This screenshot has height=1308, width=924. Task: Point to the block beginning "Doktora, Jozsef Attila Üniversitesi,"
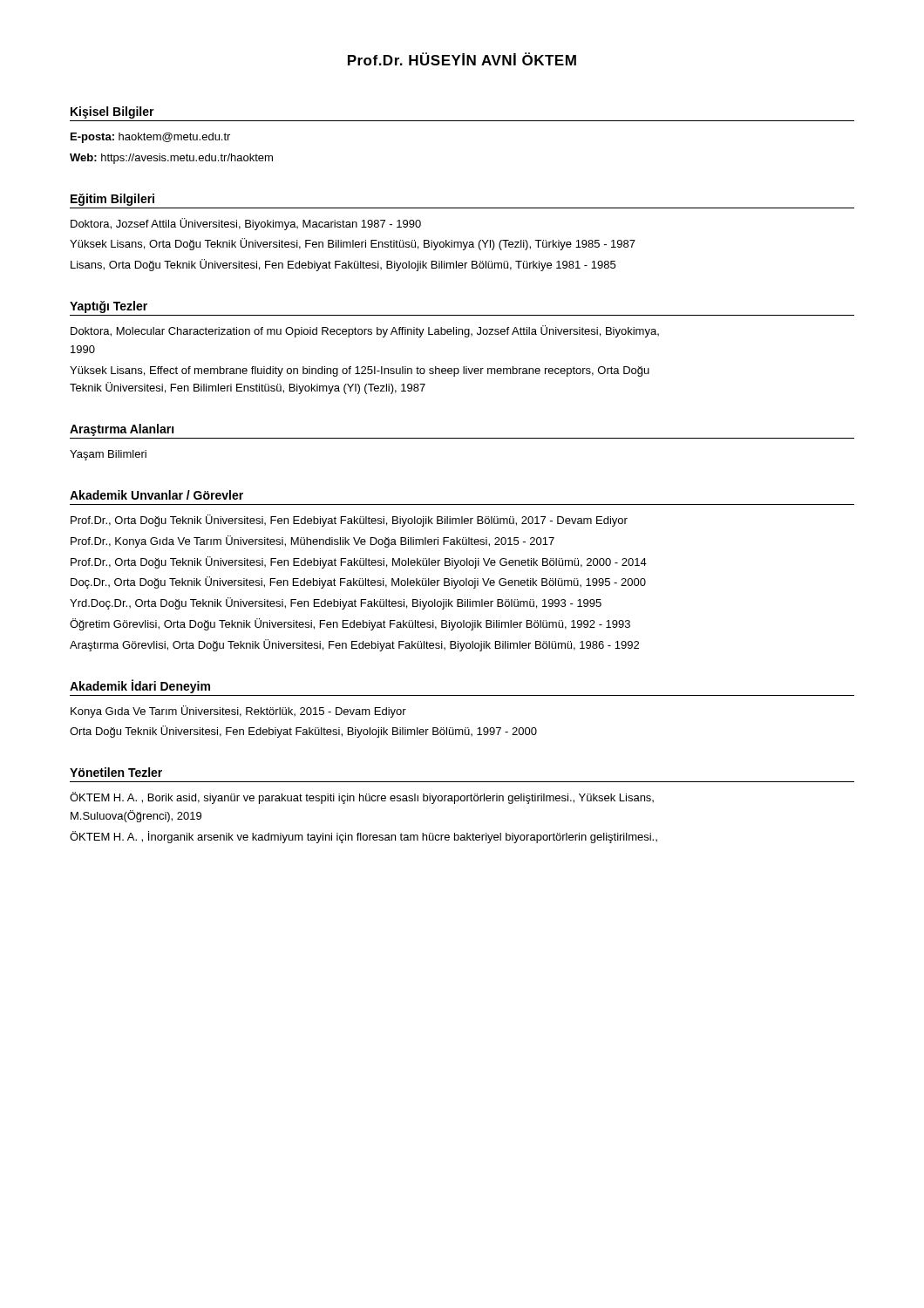pyautogui.click(x=462, y=245)
